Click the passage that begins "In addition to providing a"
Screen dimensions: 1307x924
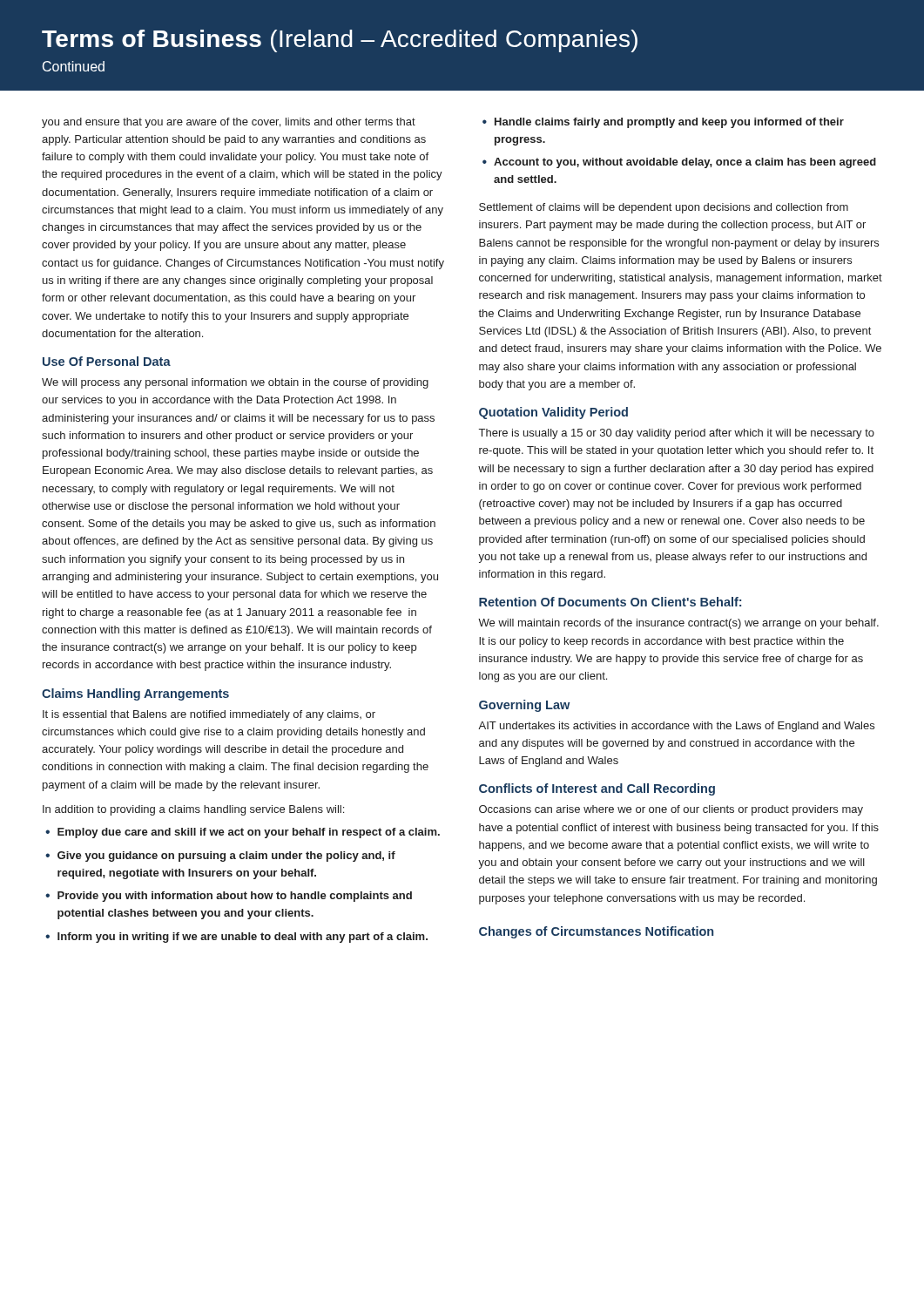point(193,809)
